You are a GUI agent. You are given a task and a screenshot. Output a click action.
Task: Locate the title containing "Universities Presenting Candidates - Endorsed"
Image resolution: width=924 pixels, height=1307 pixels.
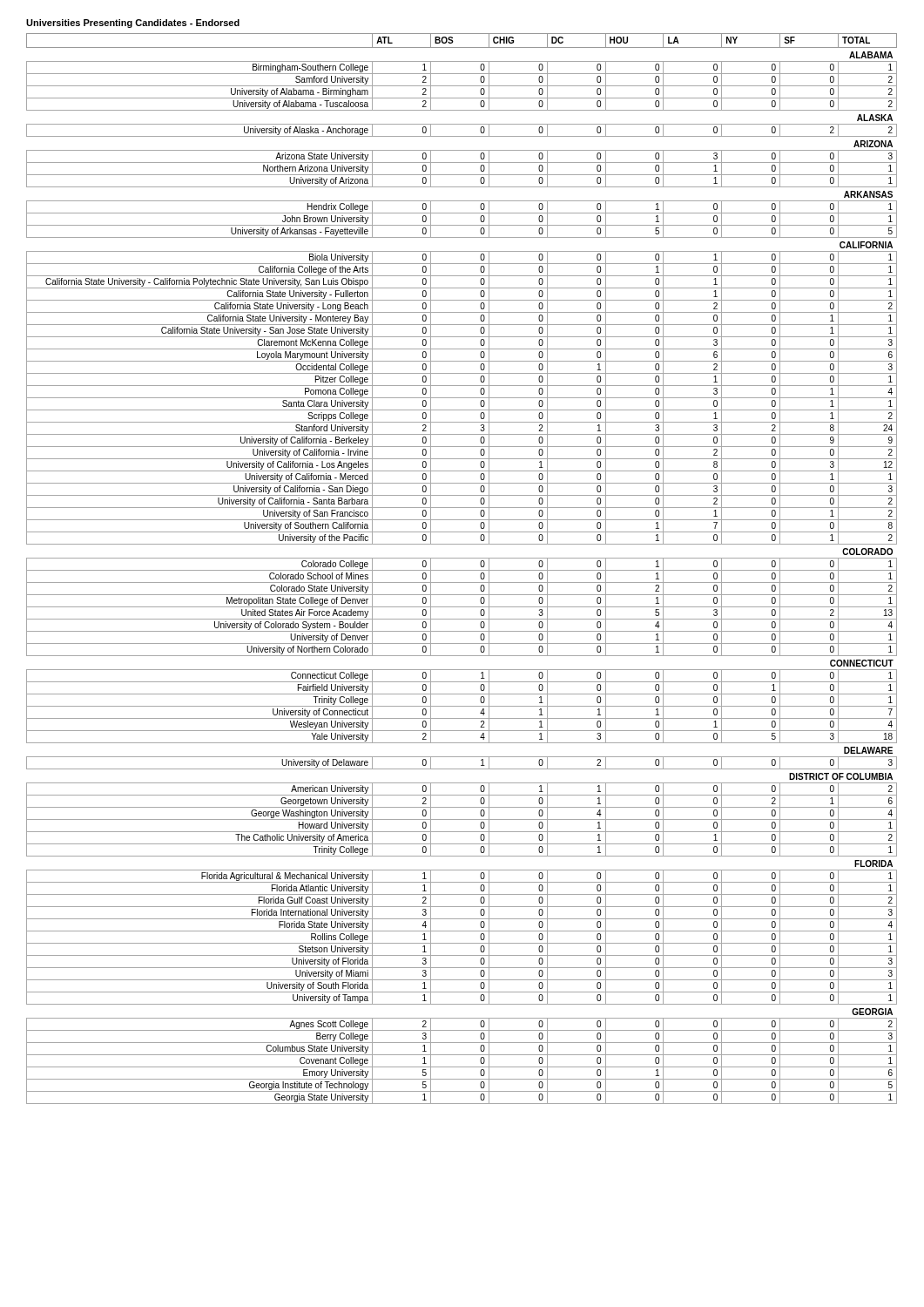point(133,23)
